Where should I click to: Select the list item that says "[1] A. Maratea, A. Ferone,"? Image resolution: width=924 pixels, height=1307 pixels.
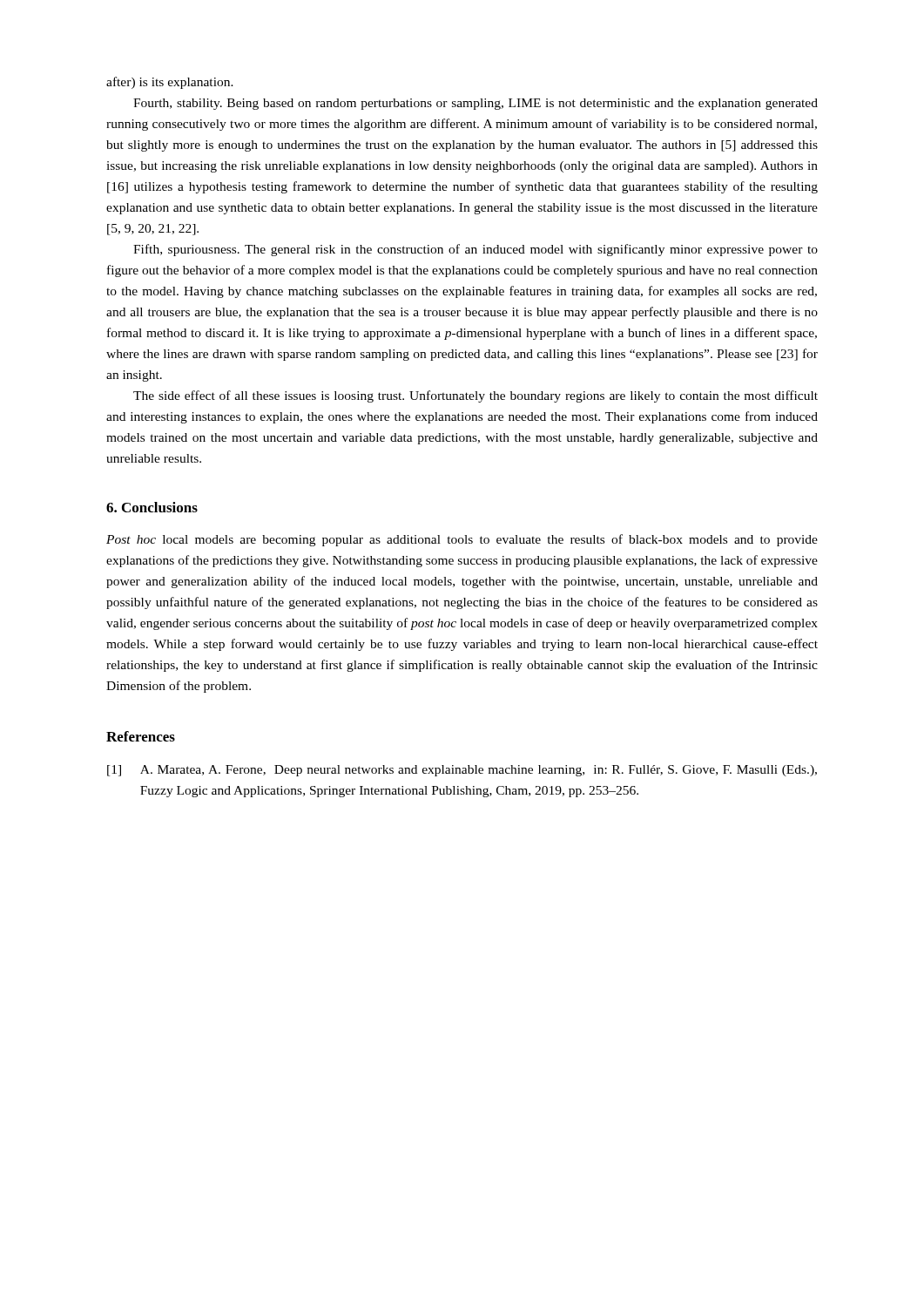click(462, 780)
